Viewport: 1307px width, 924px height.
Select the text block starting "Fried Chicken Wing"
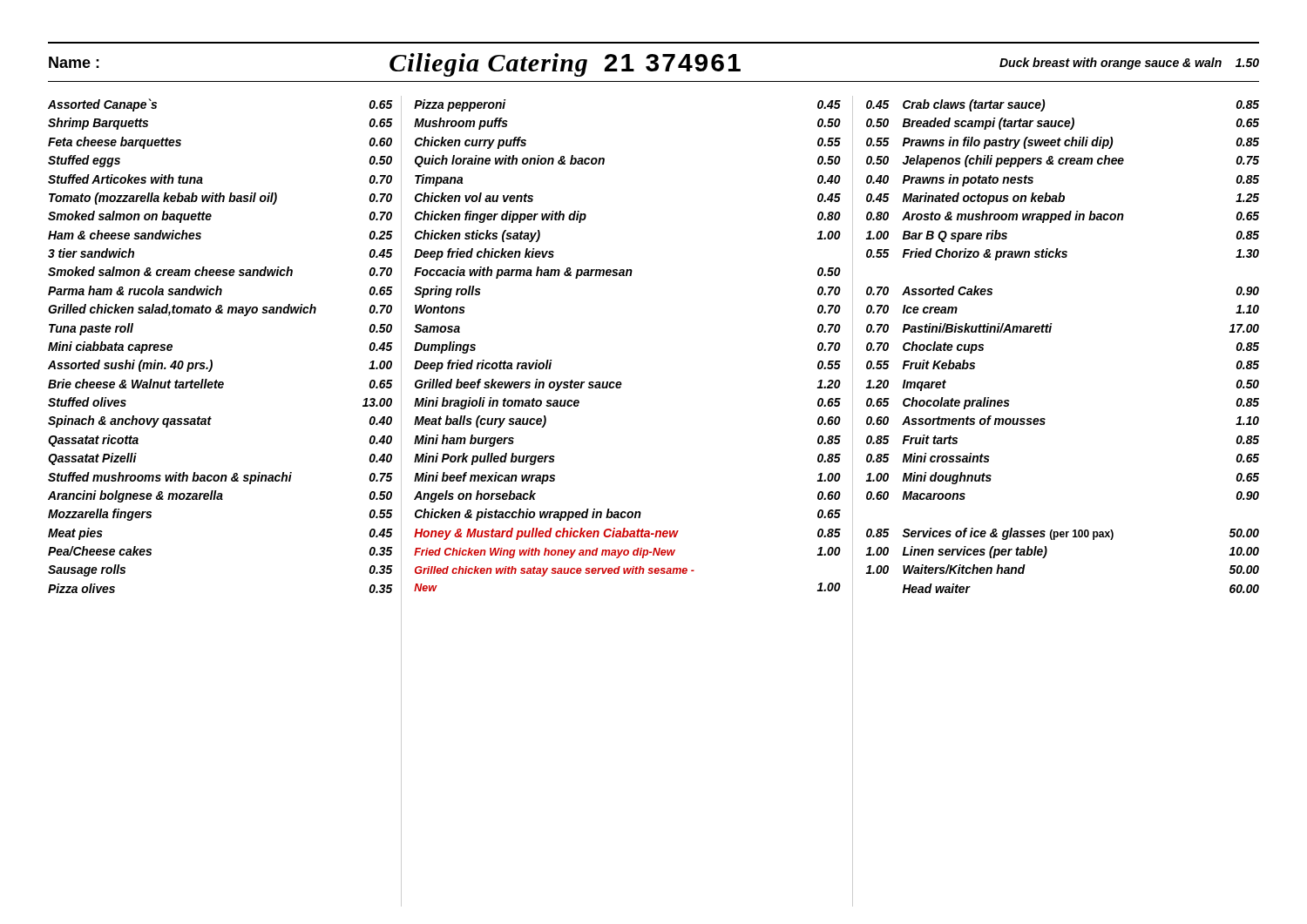[627, 552]
